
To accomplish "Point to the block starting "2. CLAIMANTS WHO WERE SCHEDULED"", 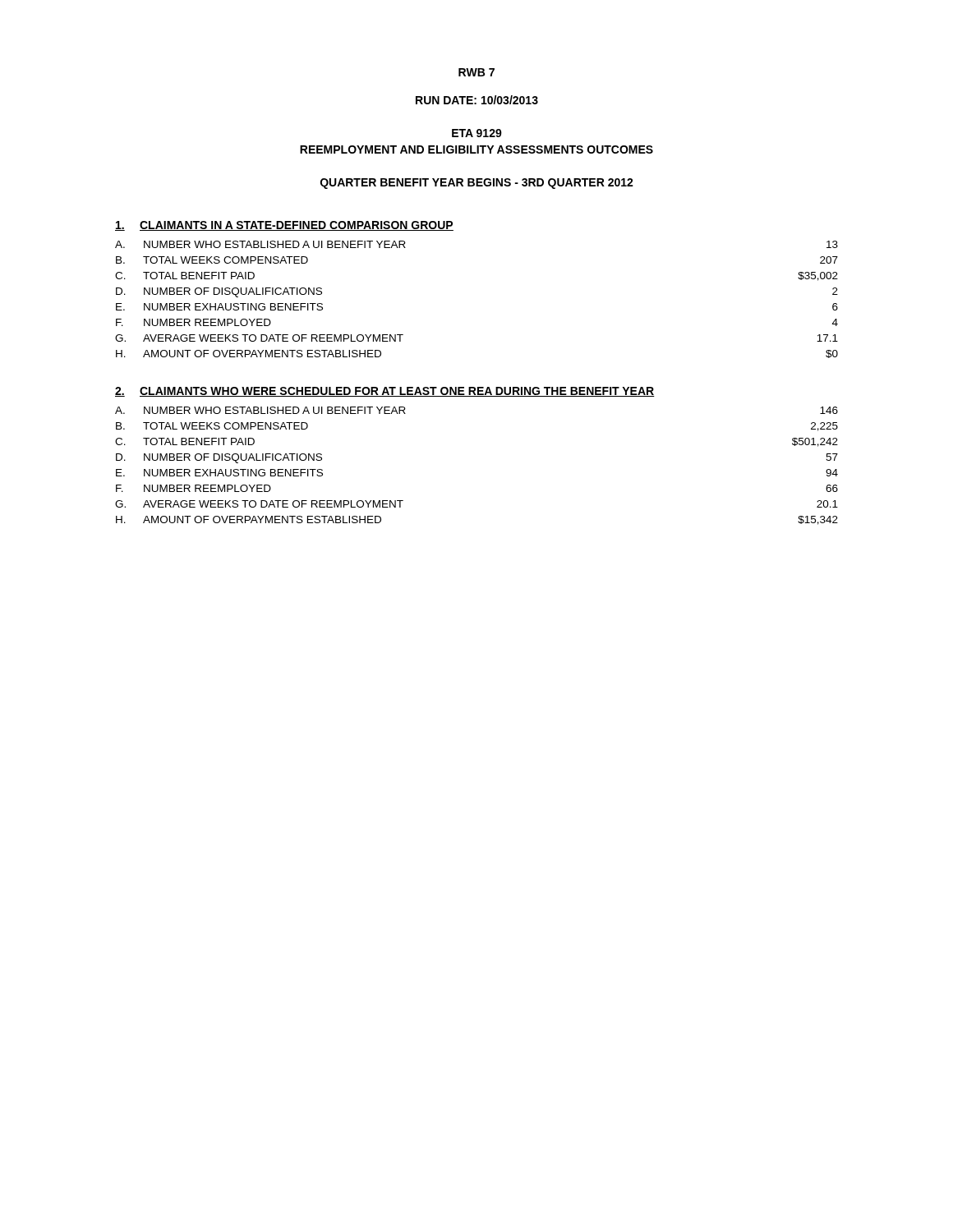I will pyautogui.click(x=385, y=391).
